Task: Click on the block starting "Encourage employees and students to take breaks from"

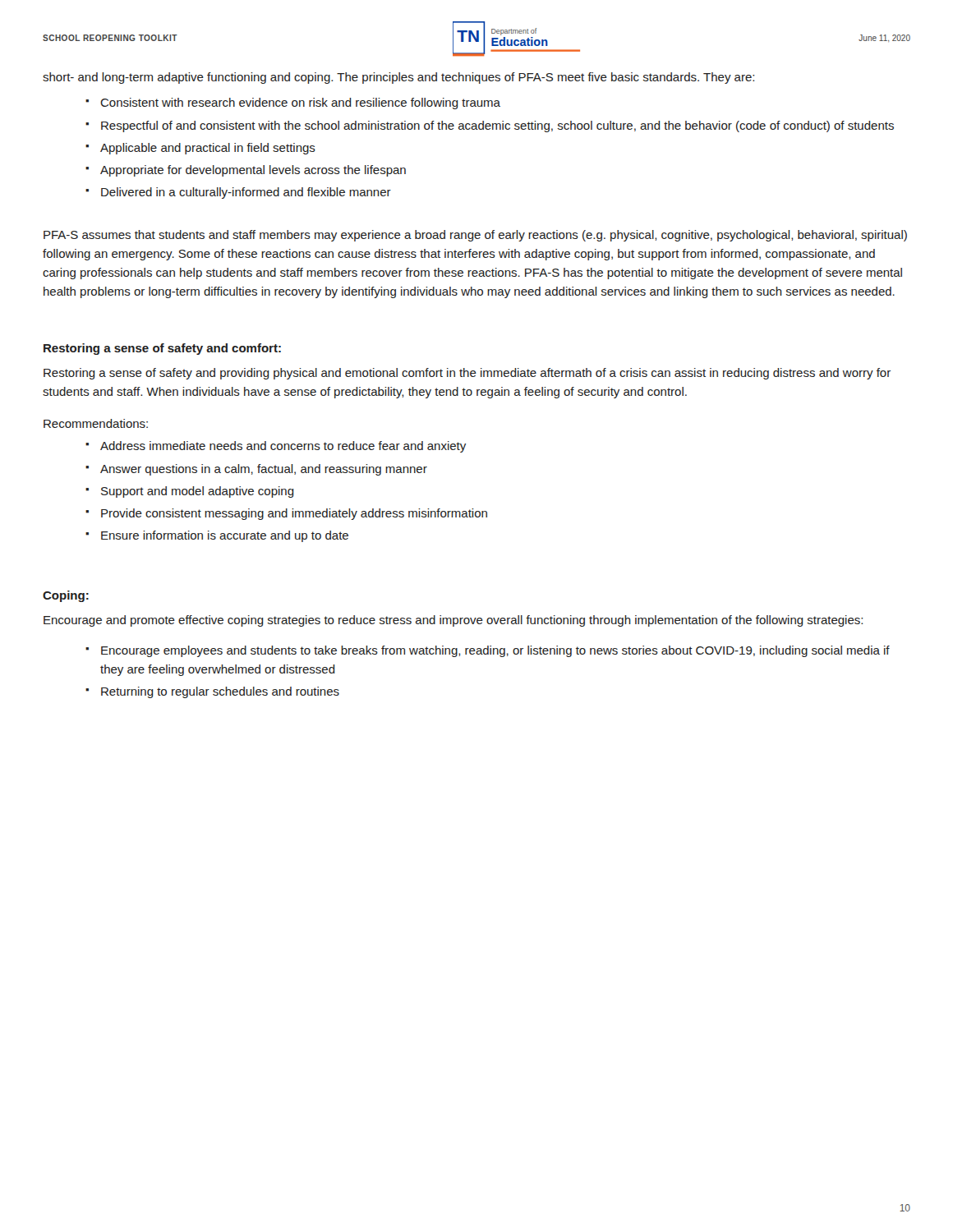Action: pos(476,659)
